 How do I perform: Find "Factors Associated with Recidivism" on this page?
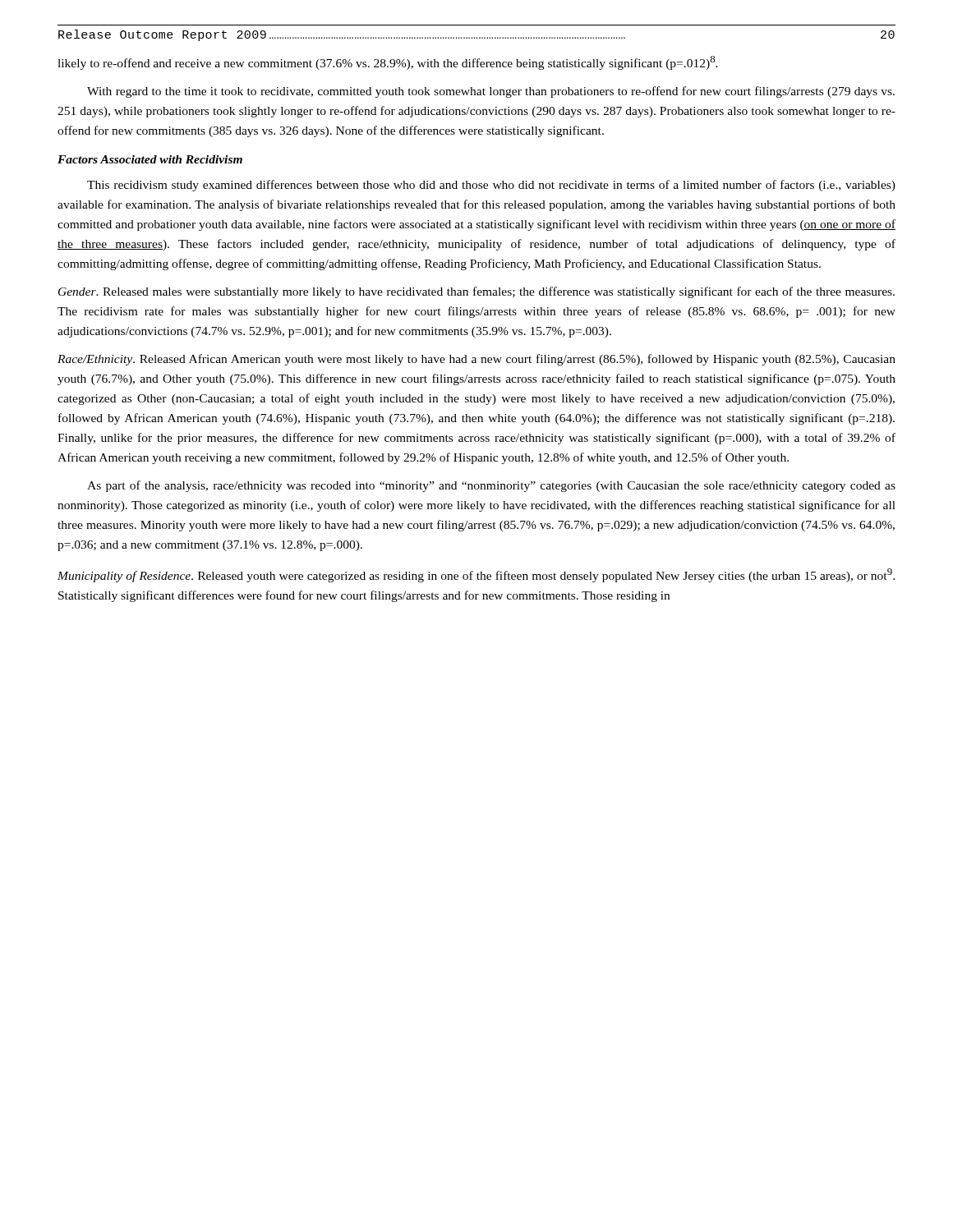pos(150,159)
